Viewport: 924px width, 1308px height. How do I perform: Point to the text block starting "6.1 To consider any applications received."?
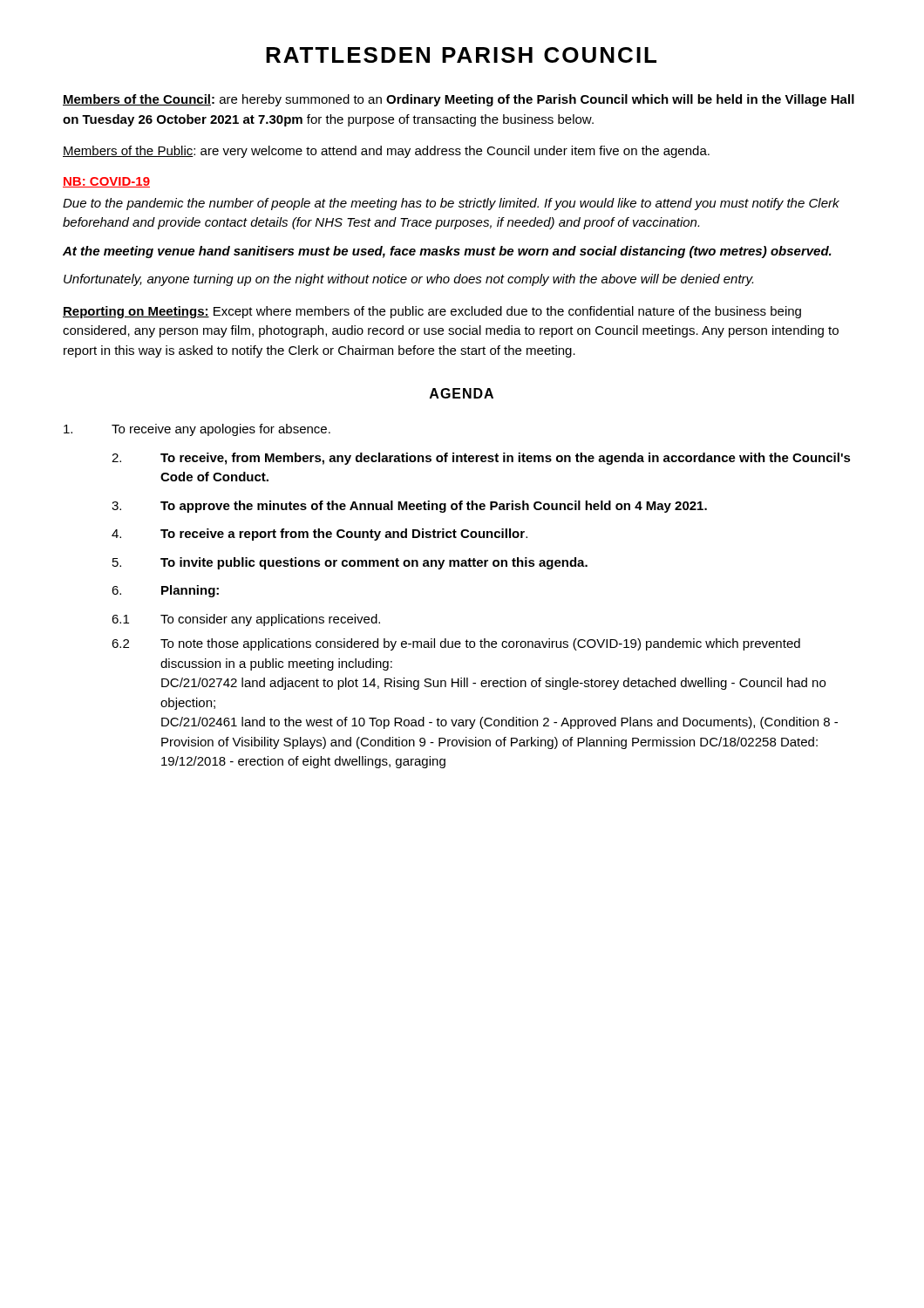pyautogui.click(x=246, y=620)
